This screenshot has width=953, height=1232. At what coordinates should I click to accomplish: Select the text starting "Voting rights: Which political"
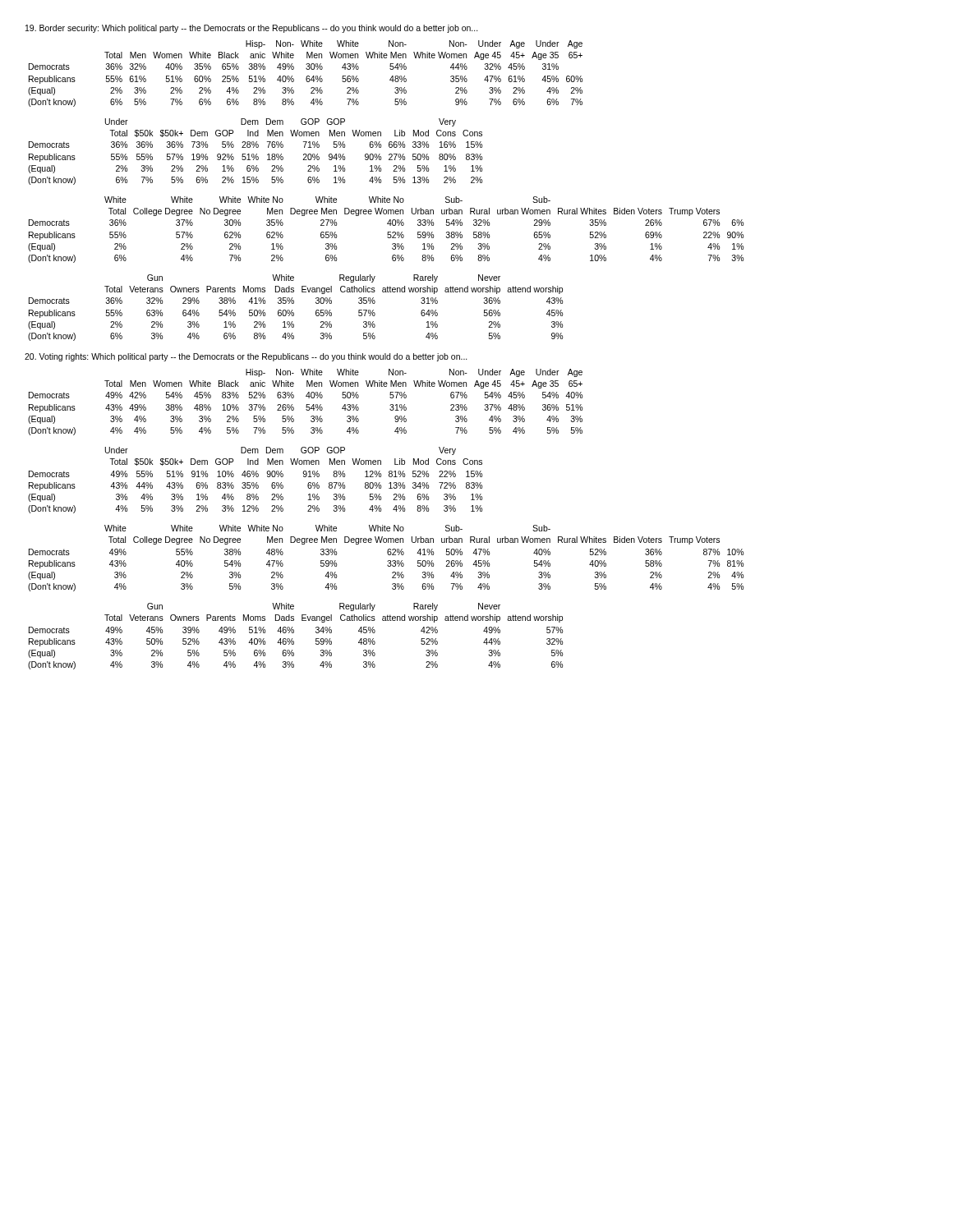click(x=246, y=357)
